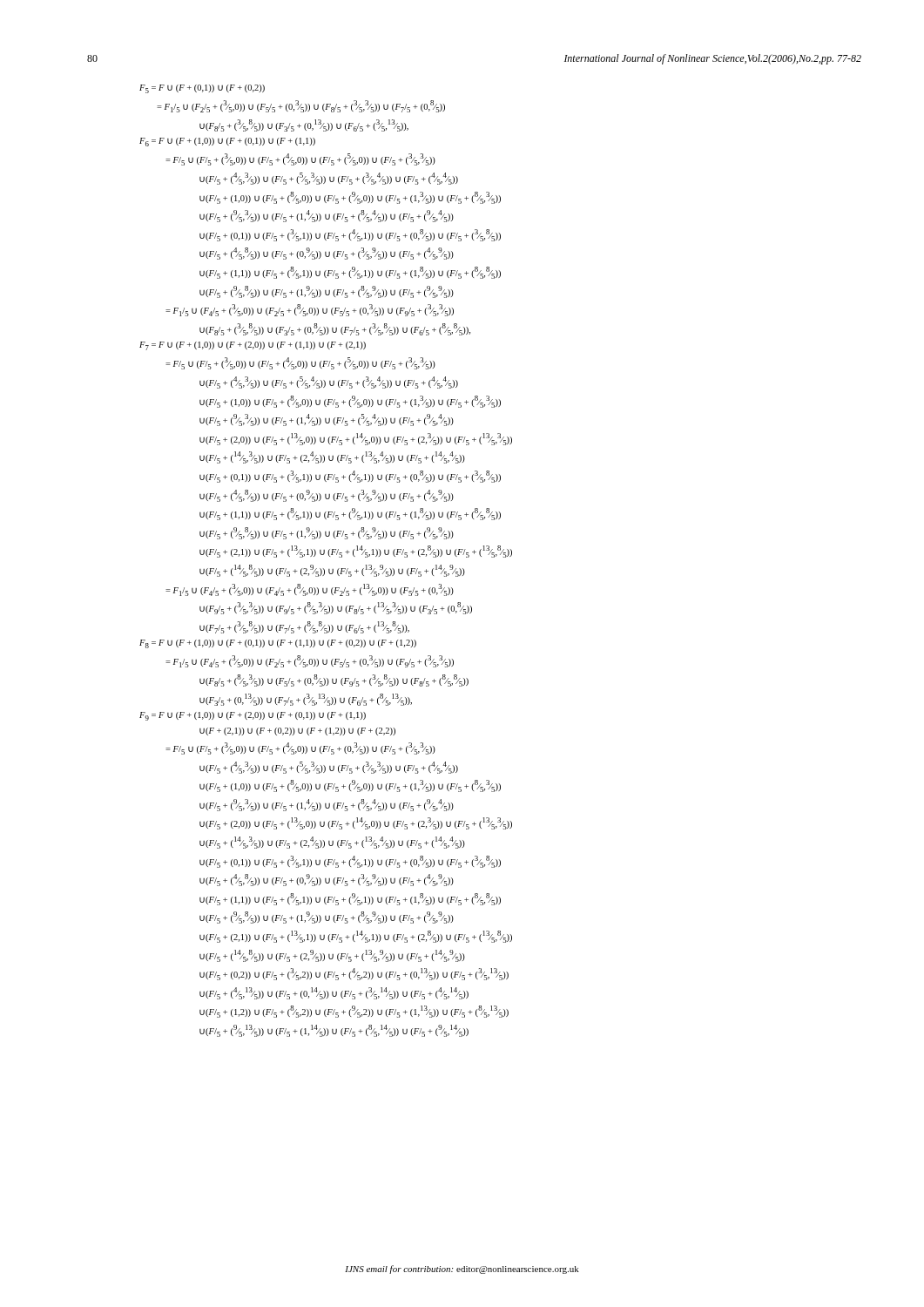The width and height of the screenshot is (924, 1307).
Task: Click the formula that begins "F5 = F ∪ (F + (0,1))"
Action: tap(474, 561)
